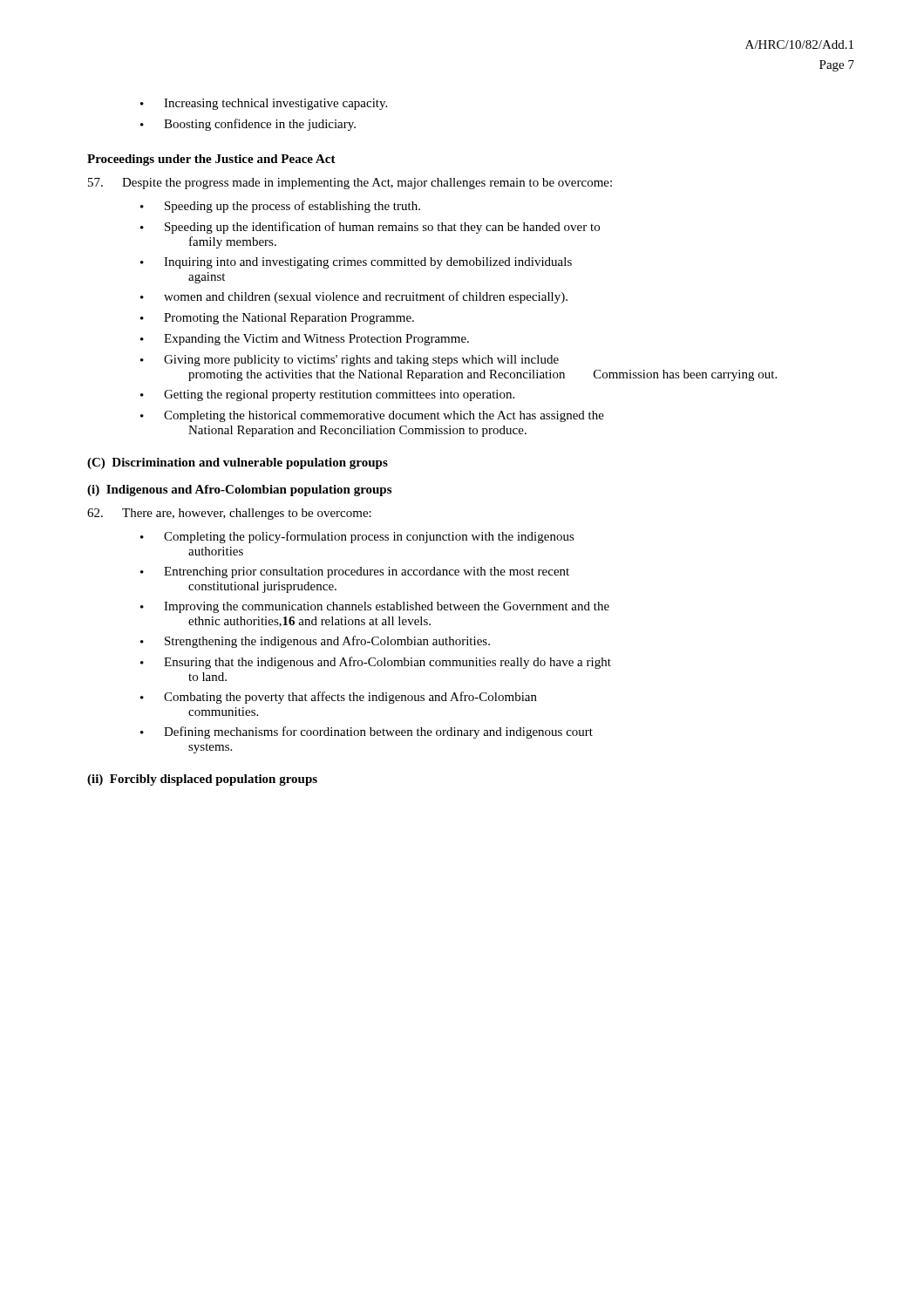Select the list item with the text "• Defining mechanisms for coordination between the ordinary"
The image size is (924, 1308).
tap(497, 739)
